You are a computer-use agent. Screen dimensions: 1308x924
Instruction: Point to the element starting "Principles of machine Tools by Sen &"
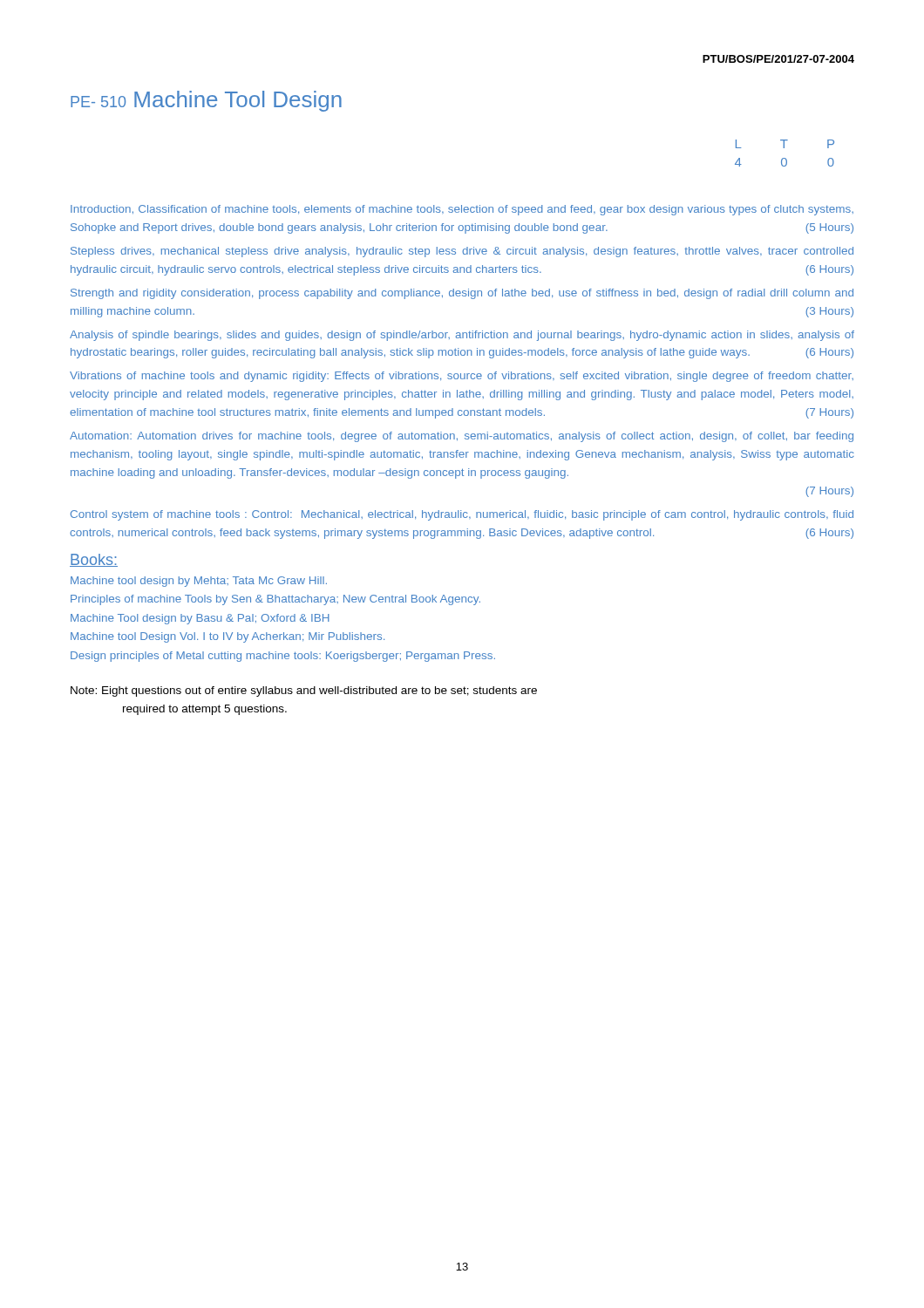276,599
